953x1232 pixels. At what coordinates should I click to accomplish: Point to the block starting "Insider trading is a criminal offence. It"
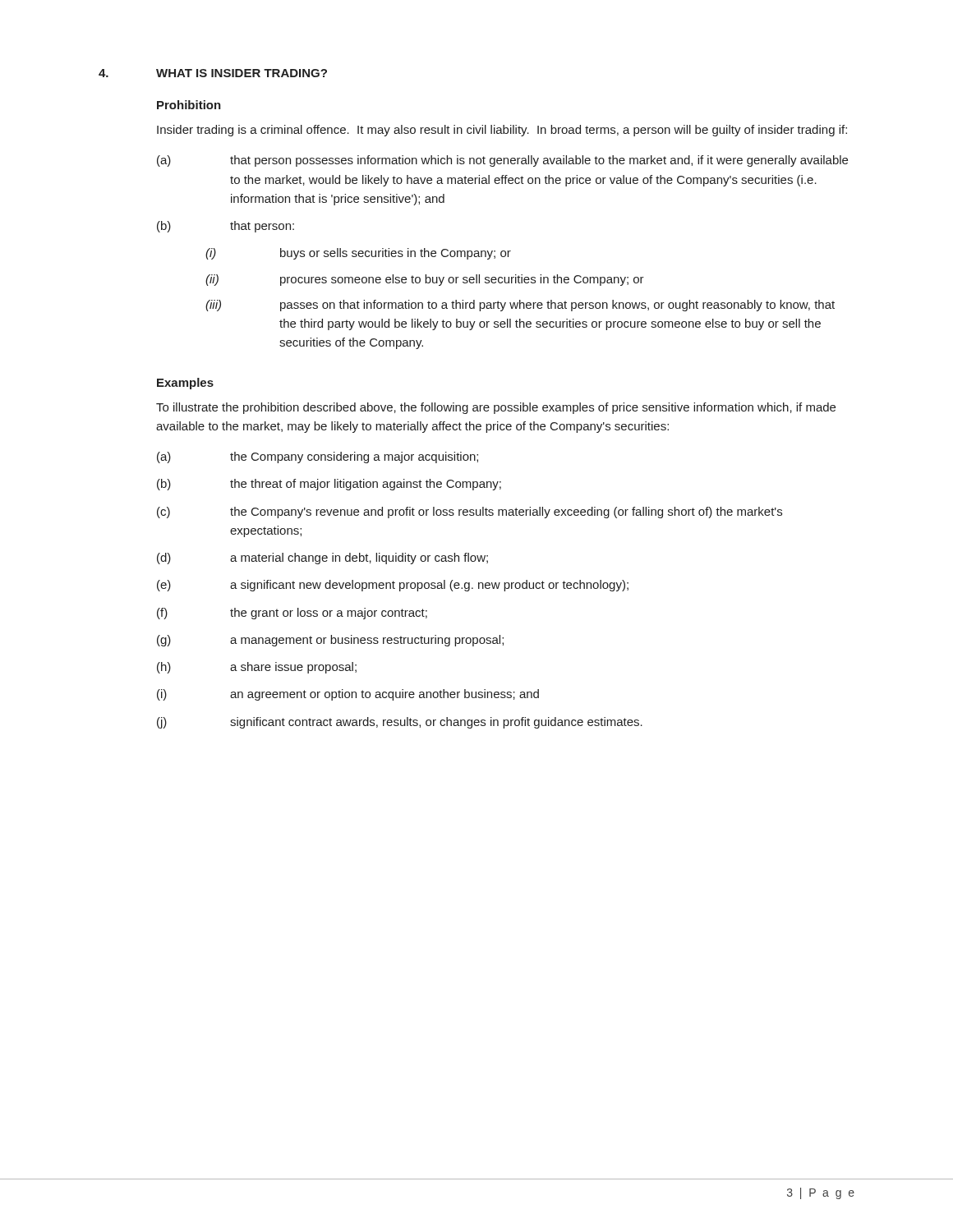502,129
